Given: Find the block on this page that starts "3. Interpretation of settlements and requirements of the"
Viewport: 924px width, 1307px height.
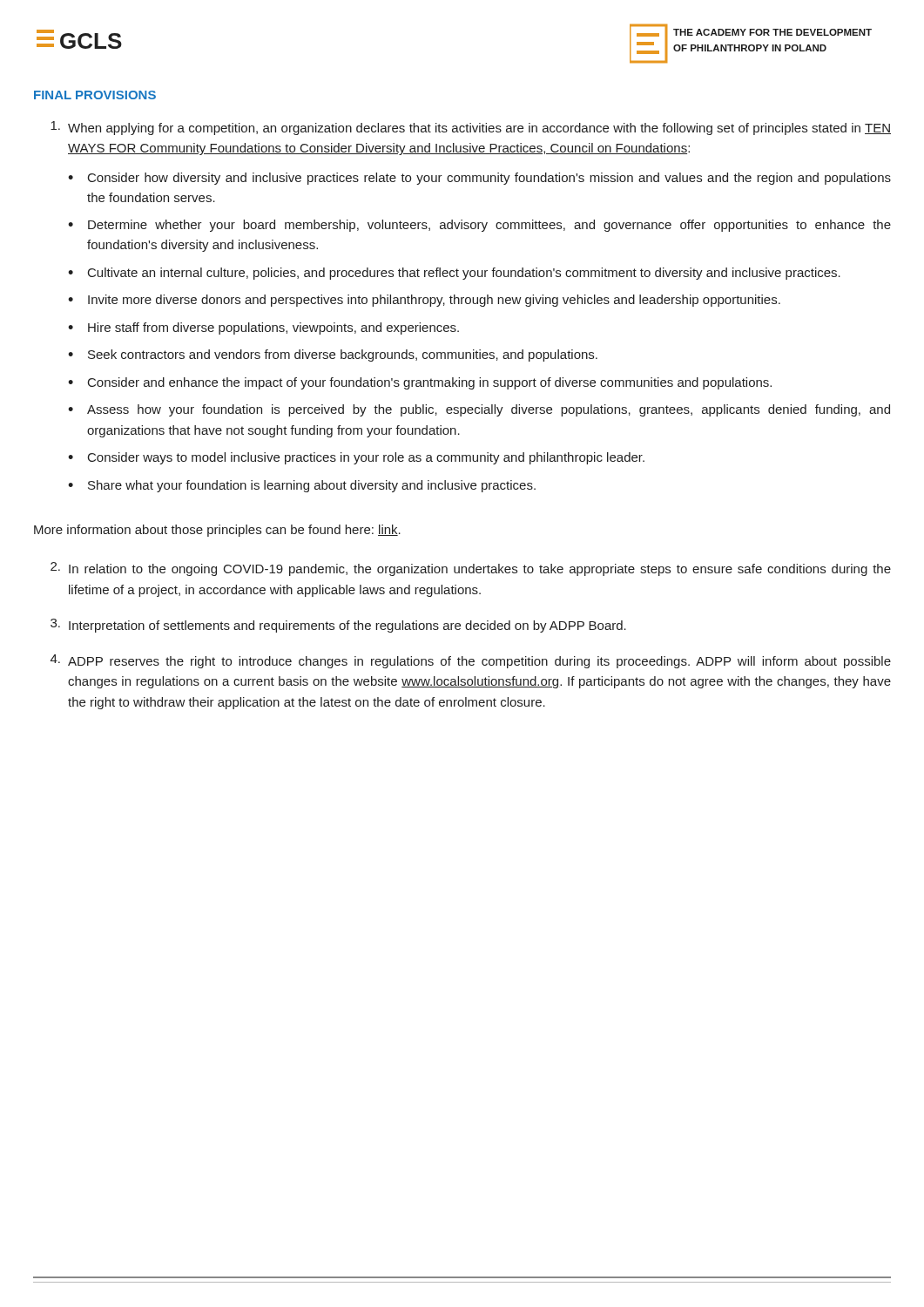Looking at the screenshot, I should 462,625.
